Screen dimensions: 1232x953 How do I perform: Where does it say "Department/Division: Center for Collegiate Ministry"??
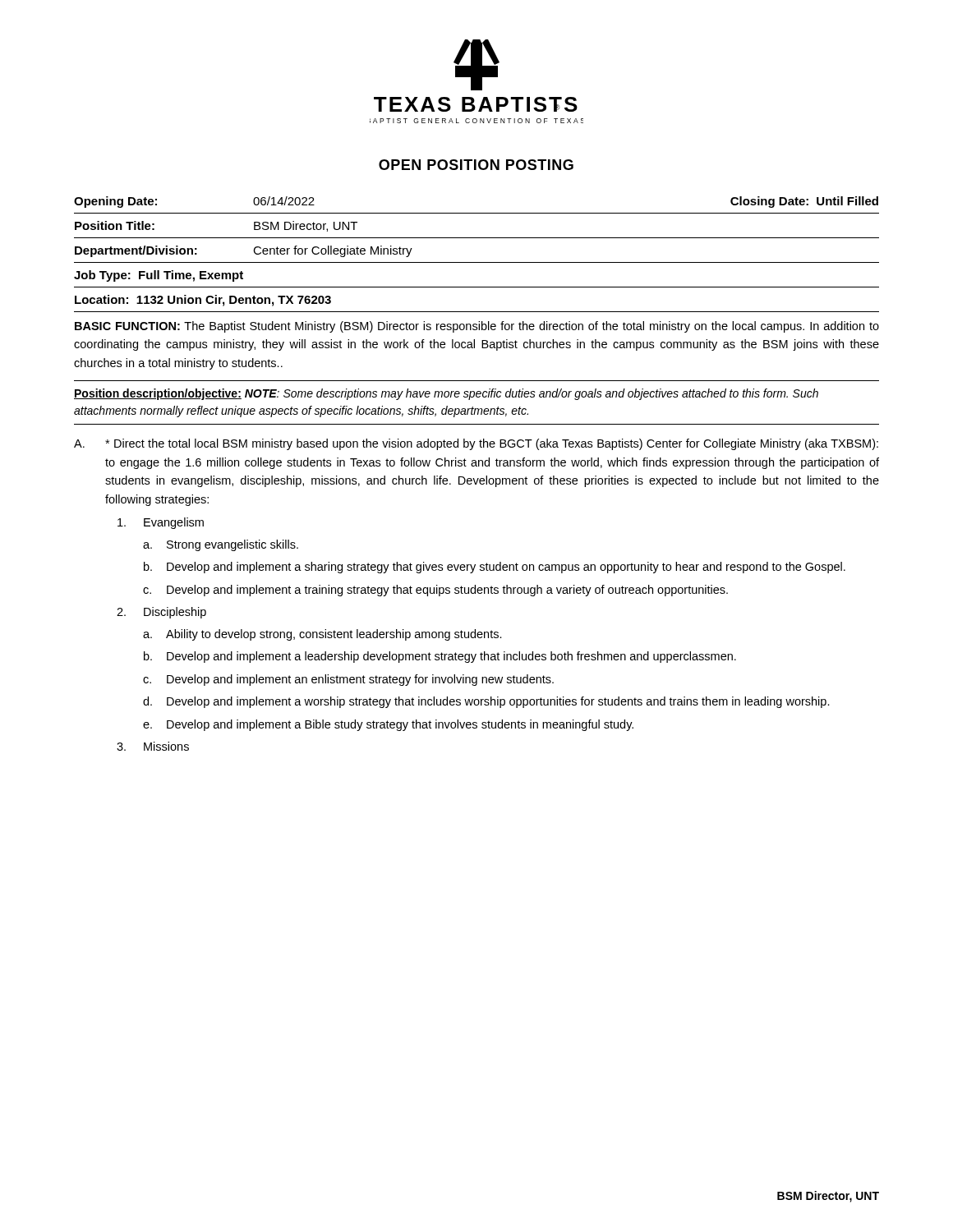click(243, 250)
